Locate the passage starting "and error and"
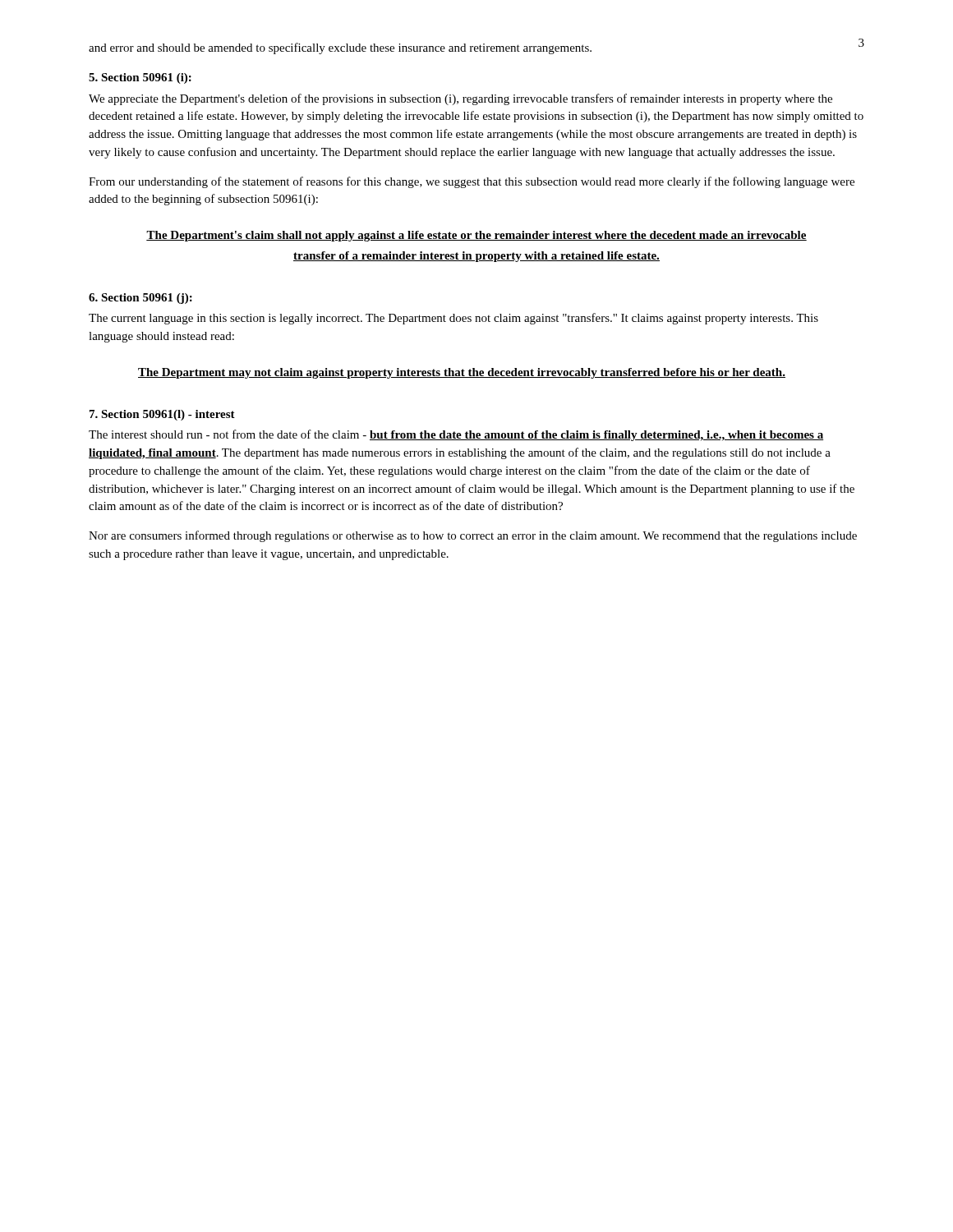This screenshot has width=953, height=1232. point(476,48)
